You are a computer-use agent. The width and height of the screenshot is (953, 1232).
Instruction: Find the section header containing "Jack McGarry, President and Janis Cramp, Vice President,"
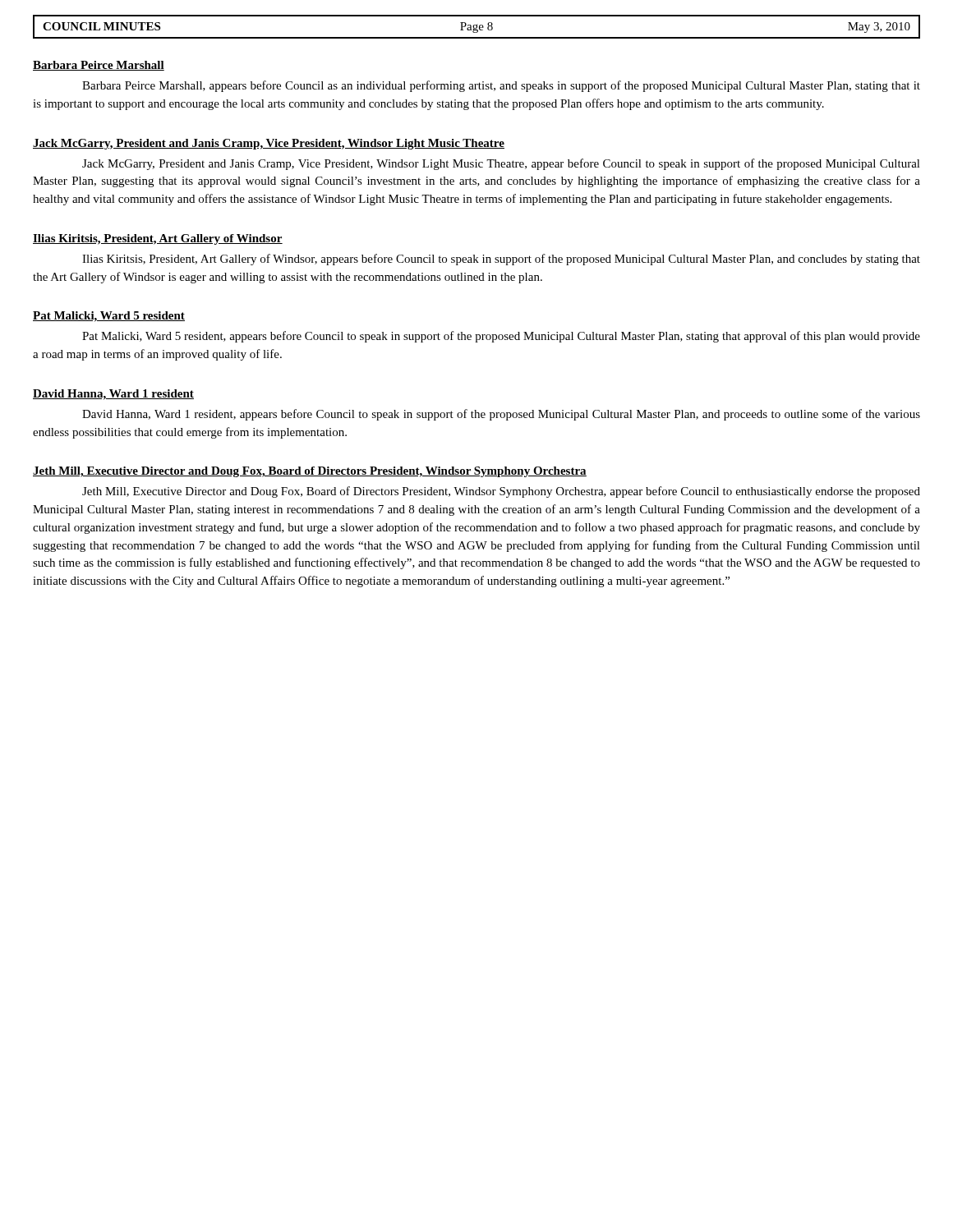(269, 142)
